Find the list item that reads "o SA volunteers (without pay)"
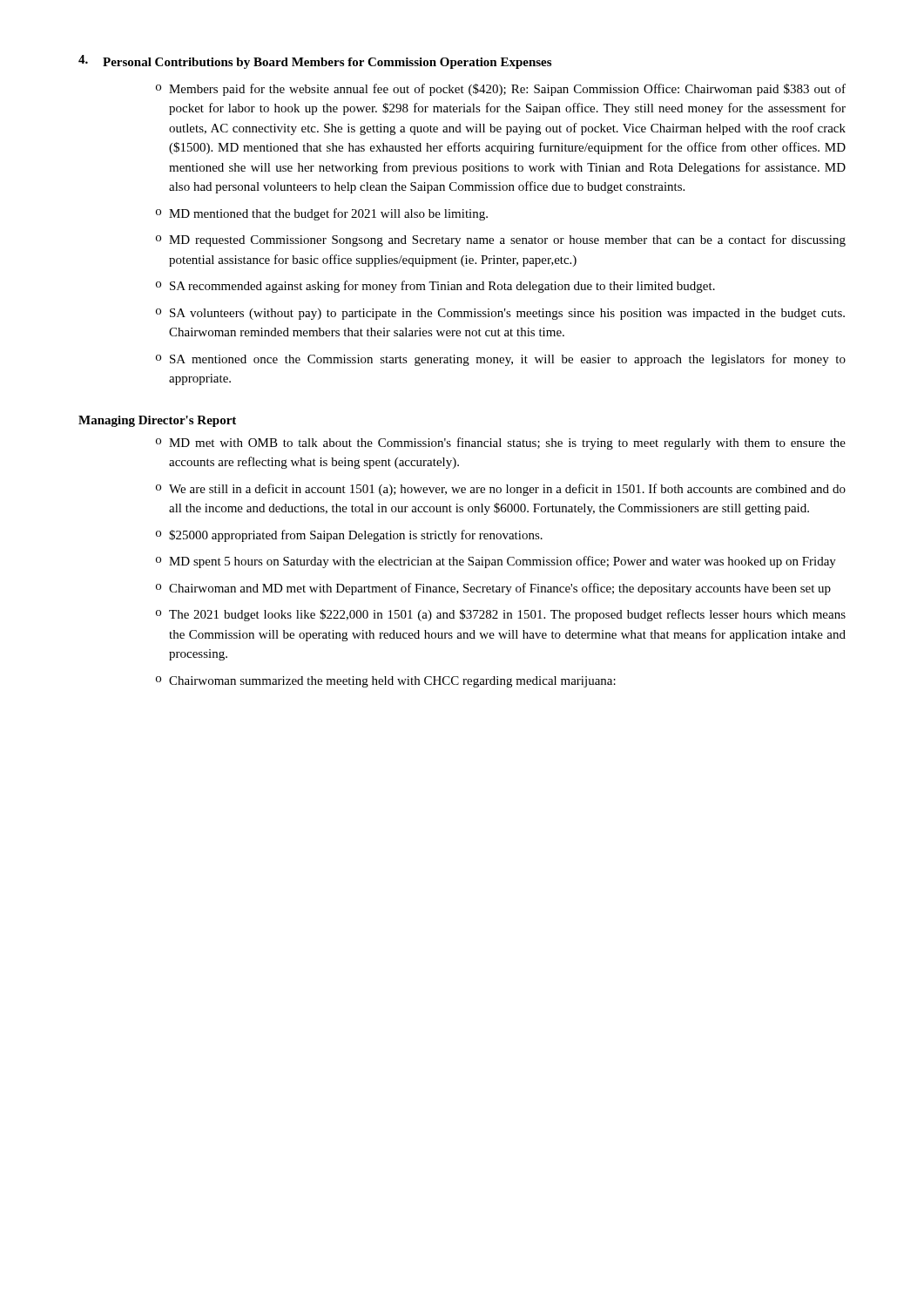This screenshot has height=1307, width=924. pyautogui.click(x=497, y=322)
